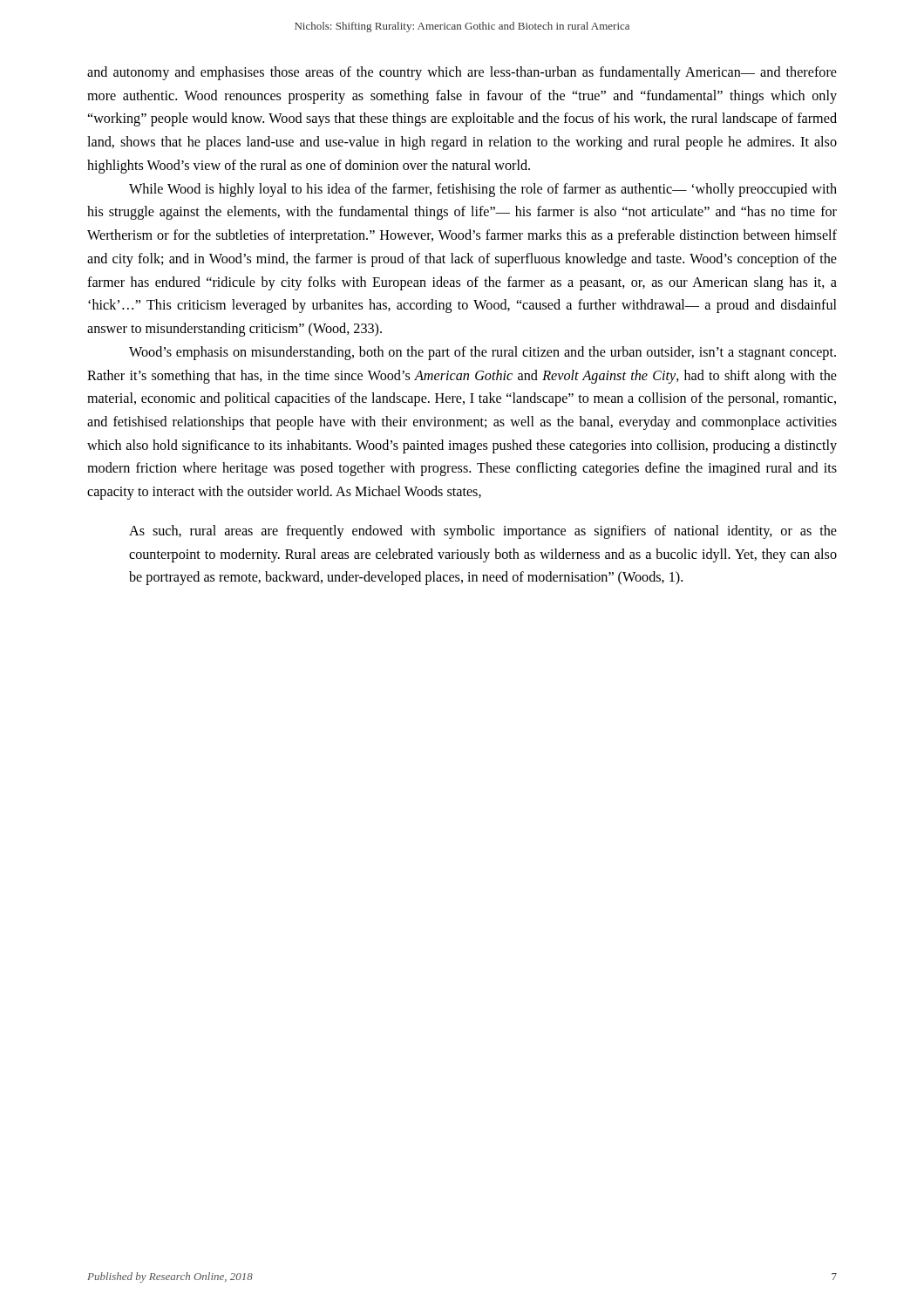Select the text block with the text "While Wood is highly loyal to his"
Screen dimensions: 1308x924
click(462, 259)
